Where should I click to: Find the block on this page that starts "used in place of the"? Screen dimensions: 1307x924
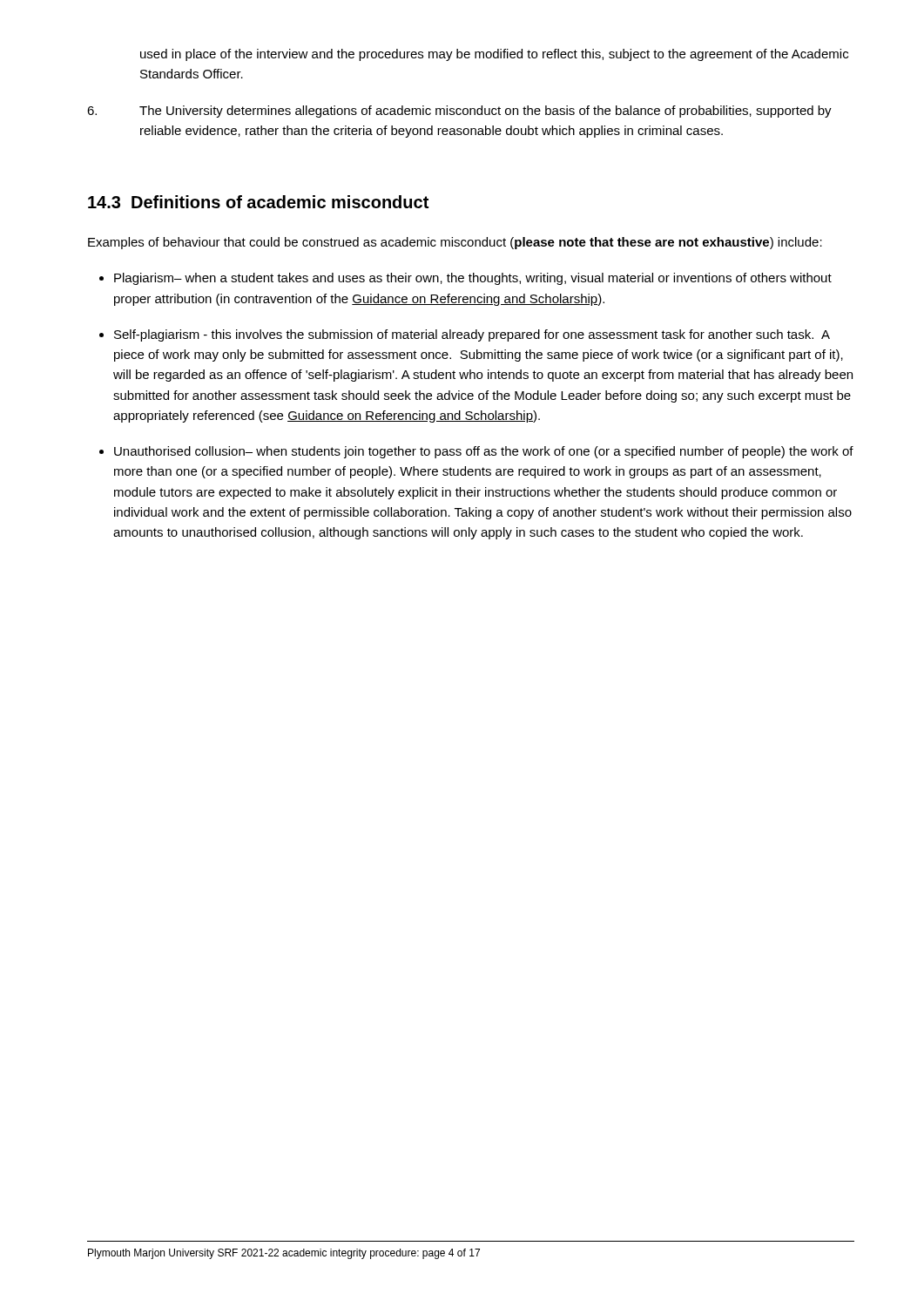pyautogui.click(x=494, y=64)
